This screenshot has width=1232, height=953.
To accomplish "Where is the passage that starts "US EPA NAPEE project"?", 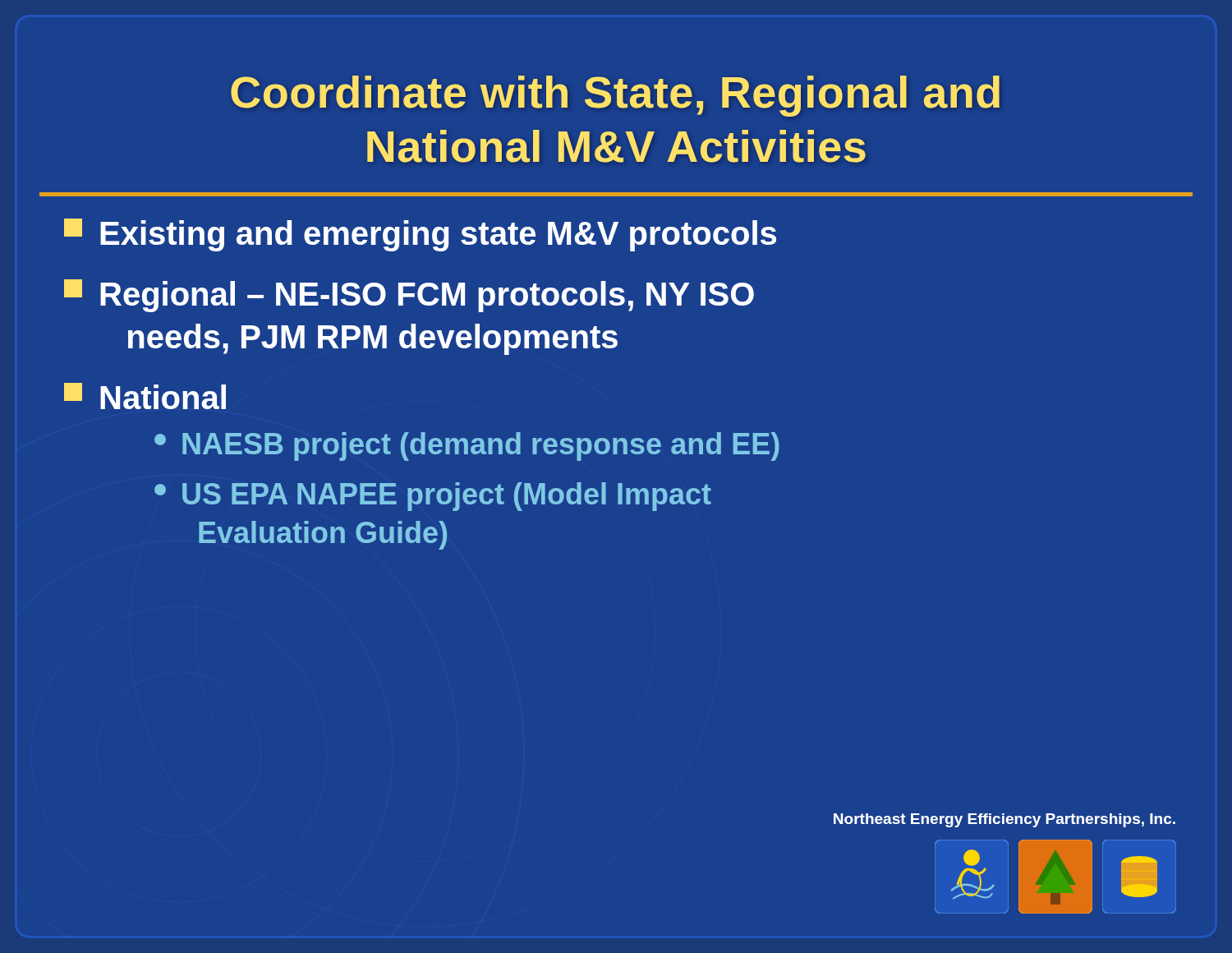I will tap(433, 514).
